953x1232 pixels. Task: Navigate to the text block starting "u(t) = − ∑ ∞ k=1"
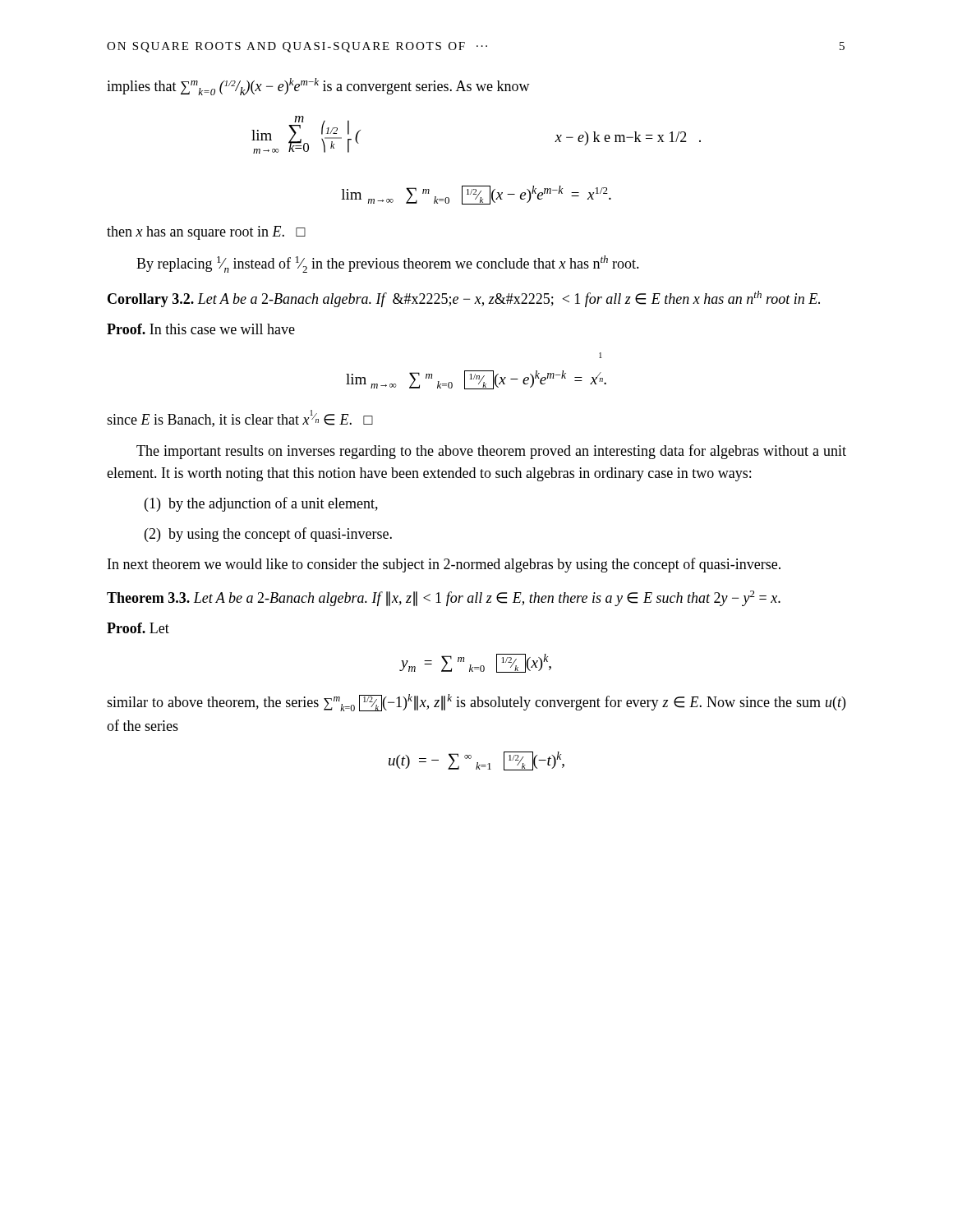476,760
